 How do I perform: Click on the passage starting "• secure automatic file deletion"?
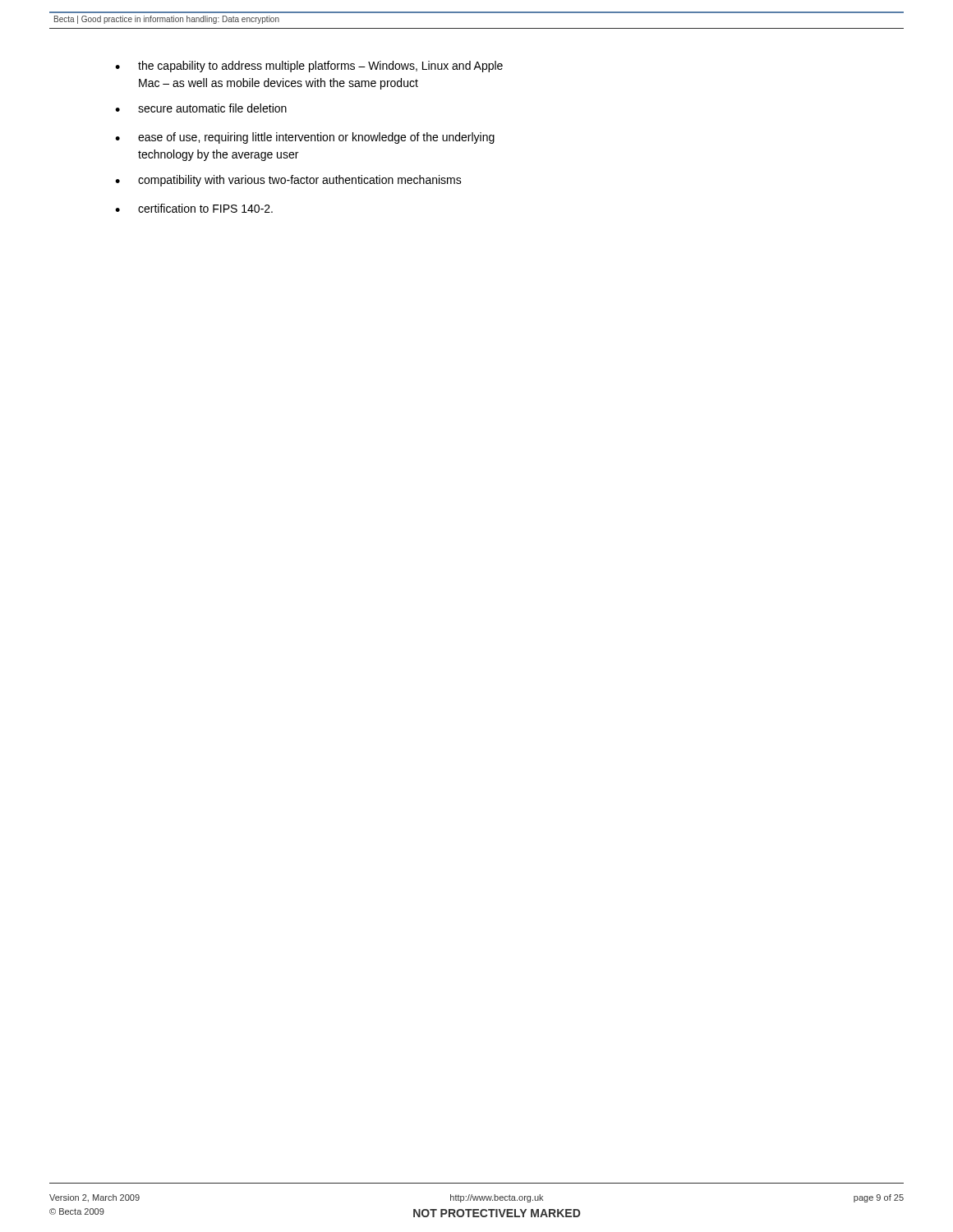point(201,111)
